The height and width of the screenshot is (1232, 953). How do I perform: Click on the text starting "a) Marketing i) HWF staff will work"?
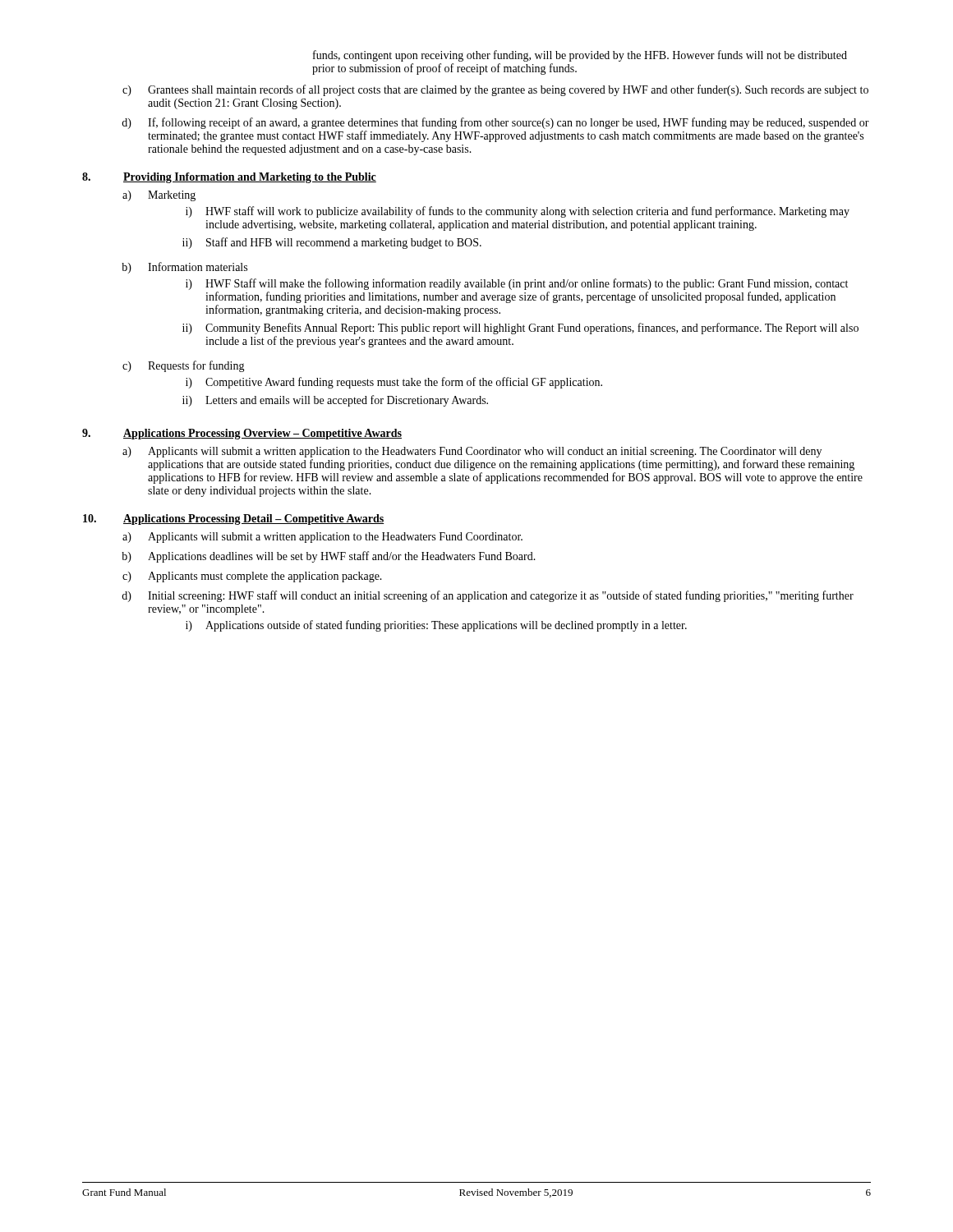(x=476, y=222)
